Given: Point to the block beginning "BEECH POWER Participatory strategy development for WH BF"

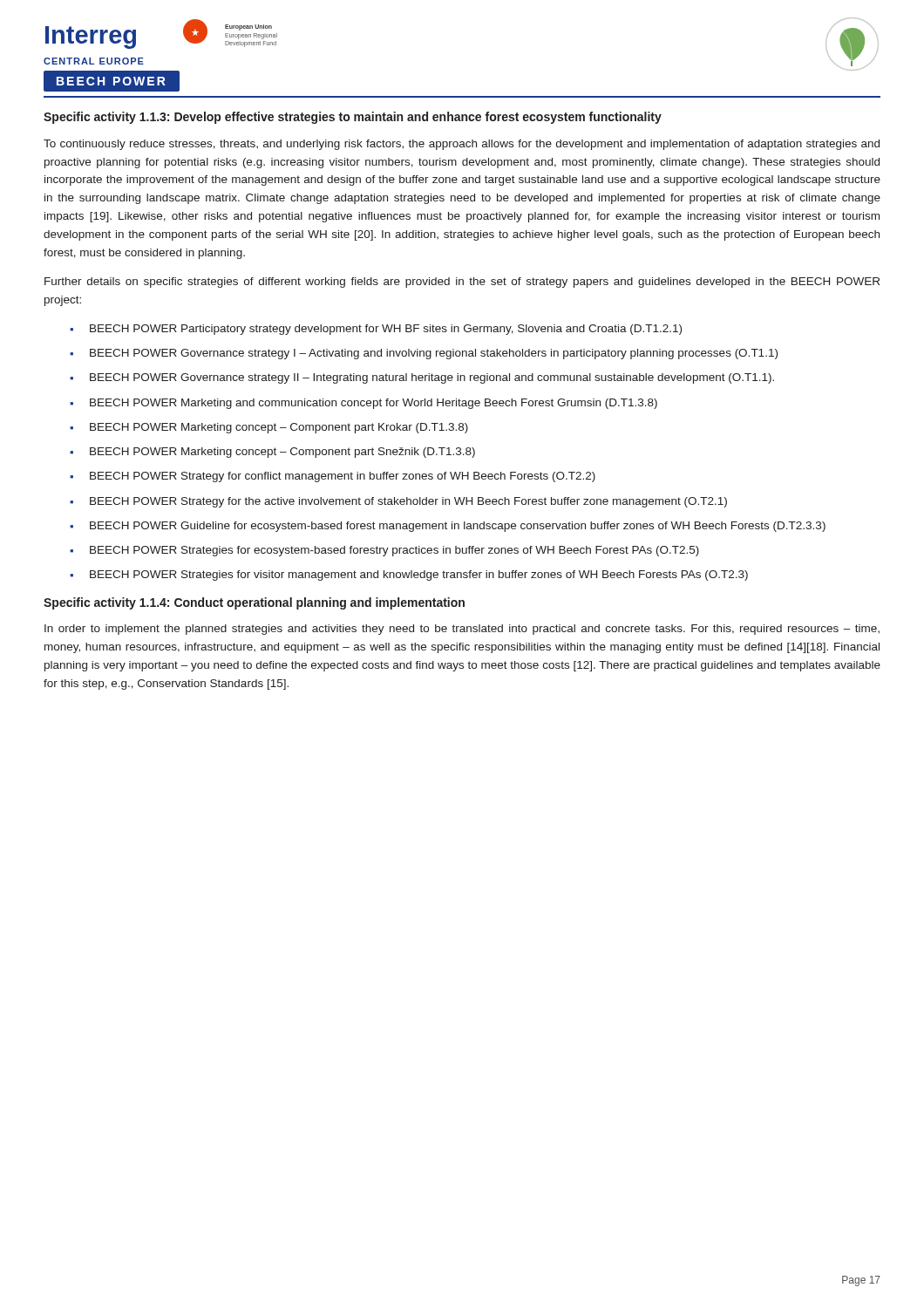Looking at the screenshot, I should tap(386, 328).
